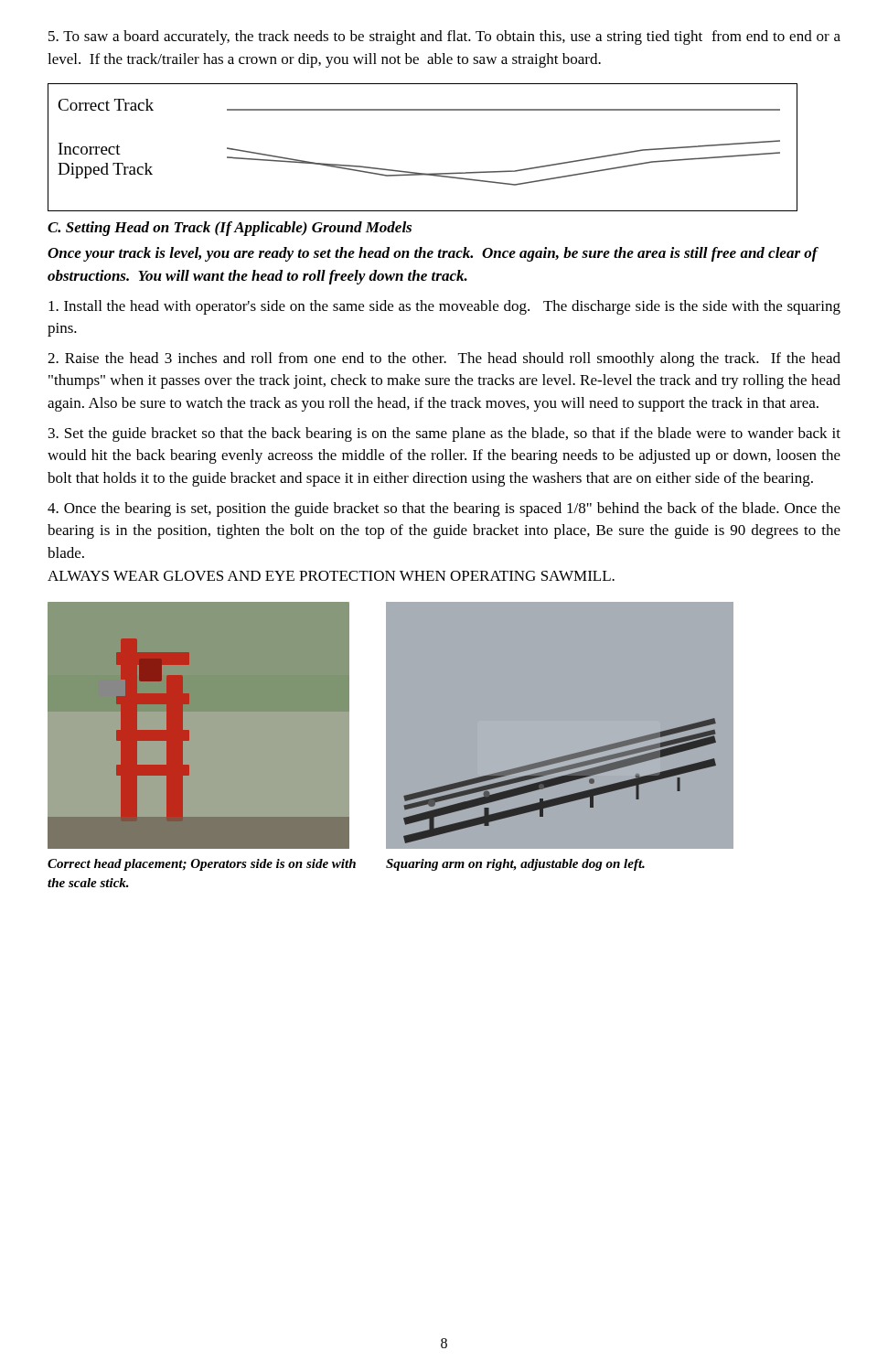Point to the block beginning "To saw a board accurately, the"
Image resolution: width=888 pixels, height=1372 pixels.
(x=444, y=47)
